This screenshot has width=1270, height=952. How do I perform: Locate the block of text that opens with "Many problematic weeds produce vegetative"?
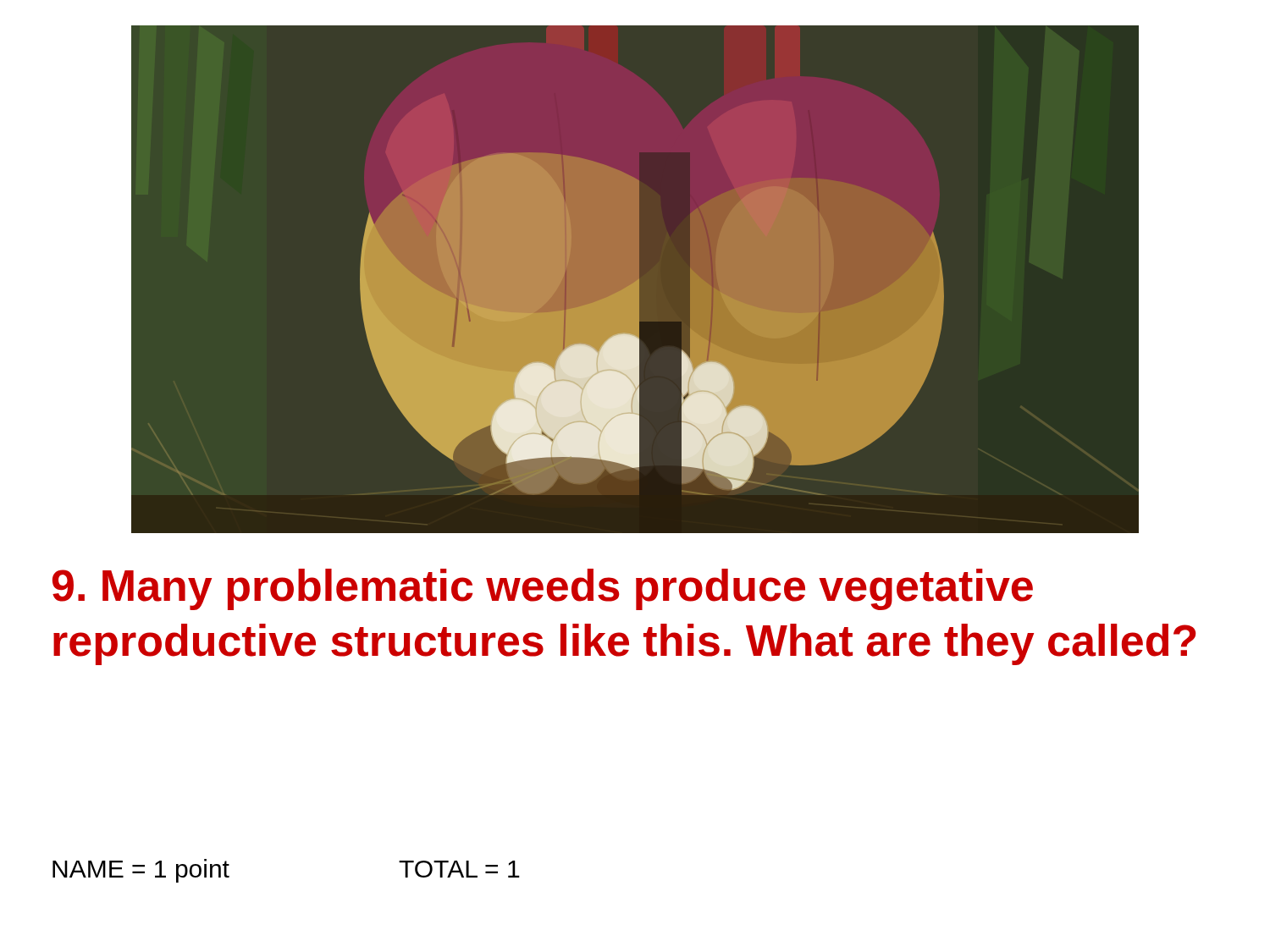click(x=625, y=613)
